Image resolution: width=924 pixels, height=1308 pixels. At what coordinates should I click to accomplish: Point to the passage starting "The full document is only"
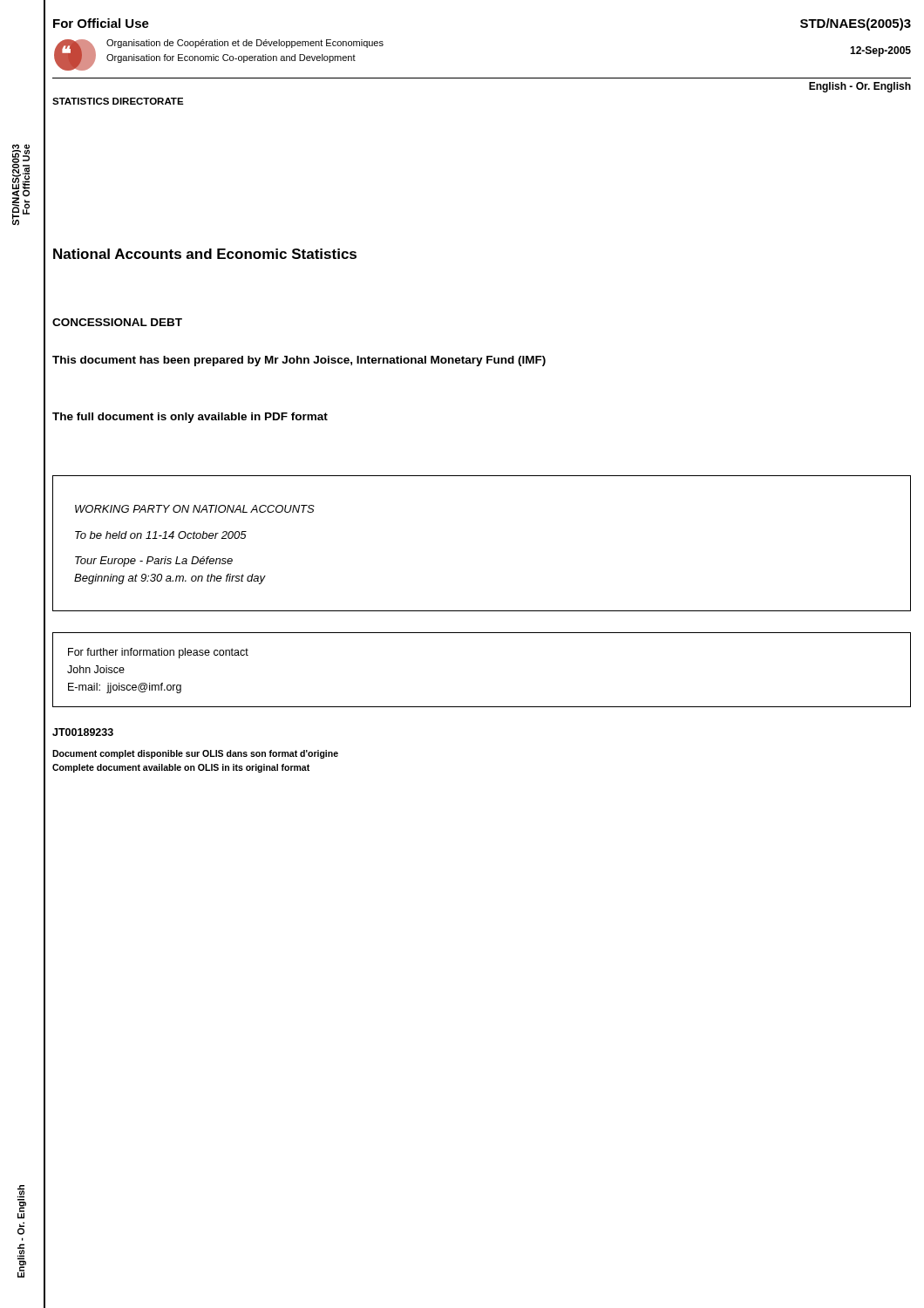click(190, 416)
